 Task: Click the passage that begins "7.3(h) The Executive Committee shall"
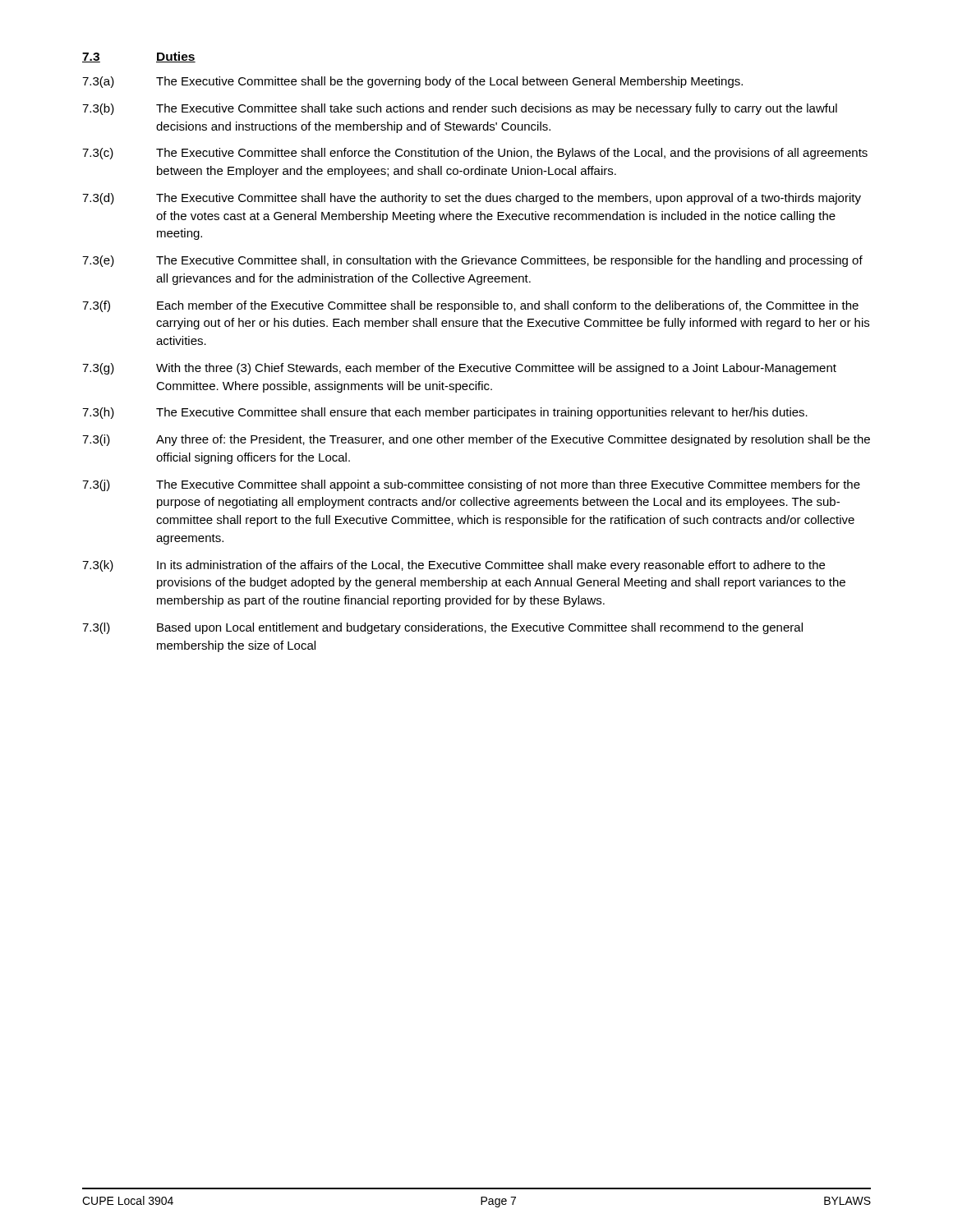click(476, 412)
